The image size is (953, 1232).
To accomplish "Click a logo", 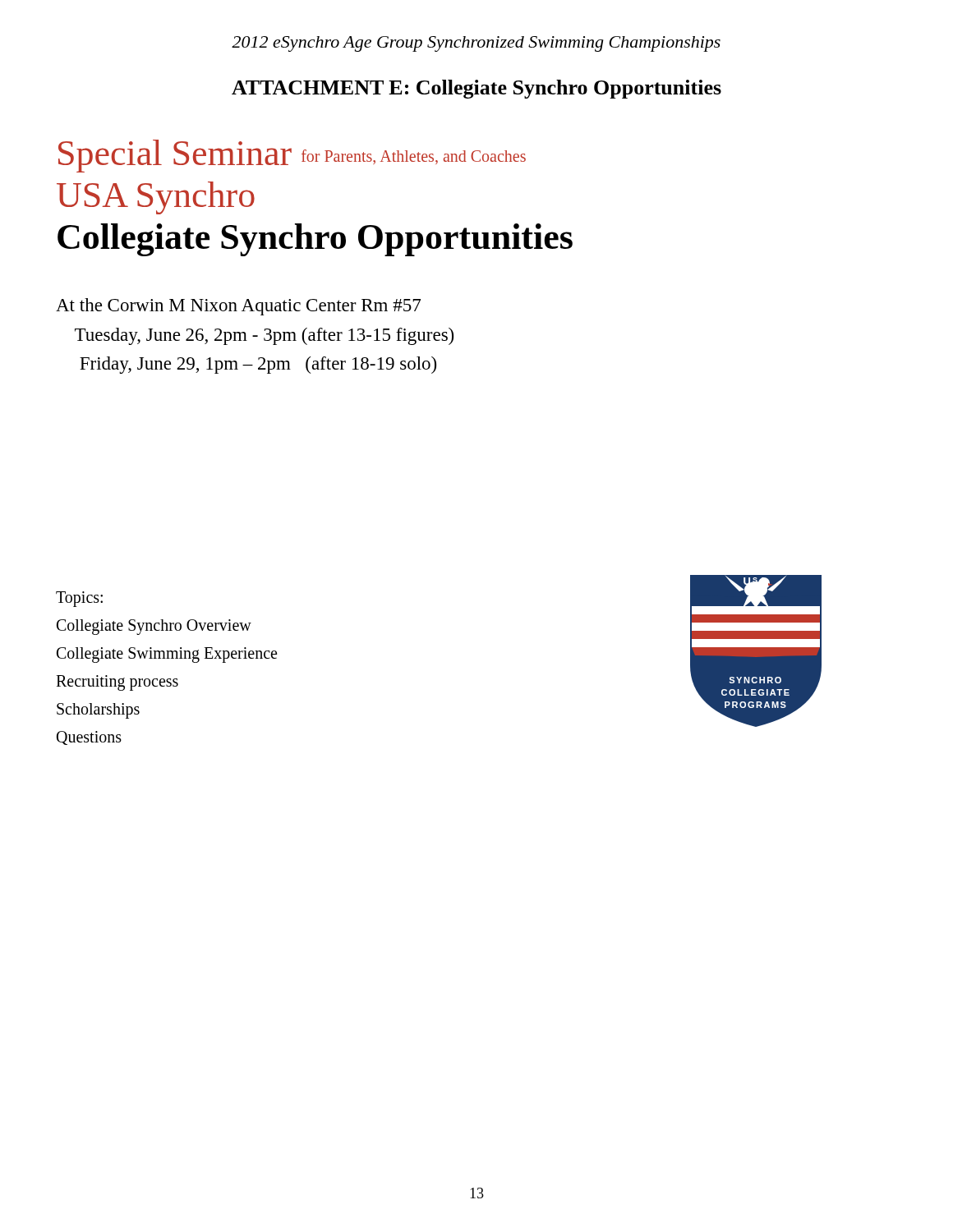I will coord(756,650).
